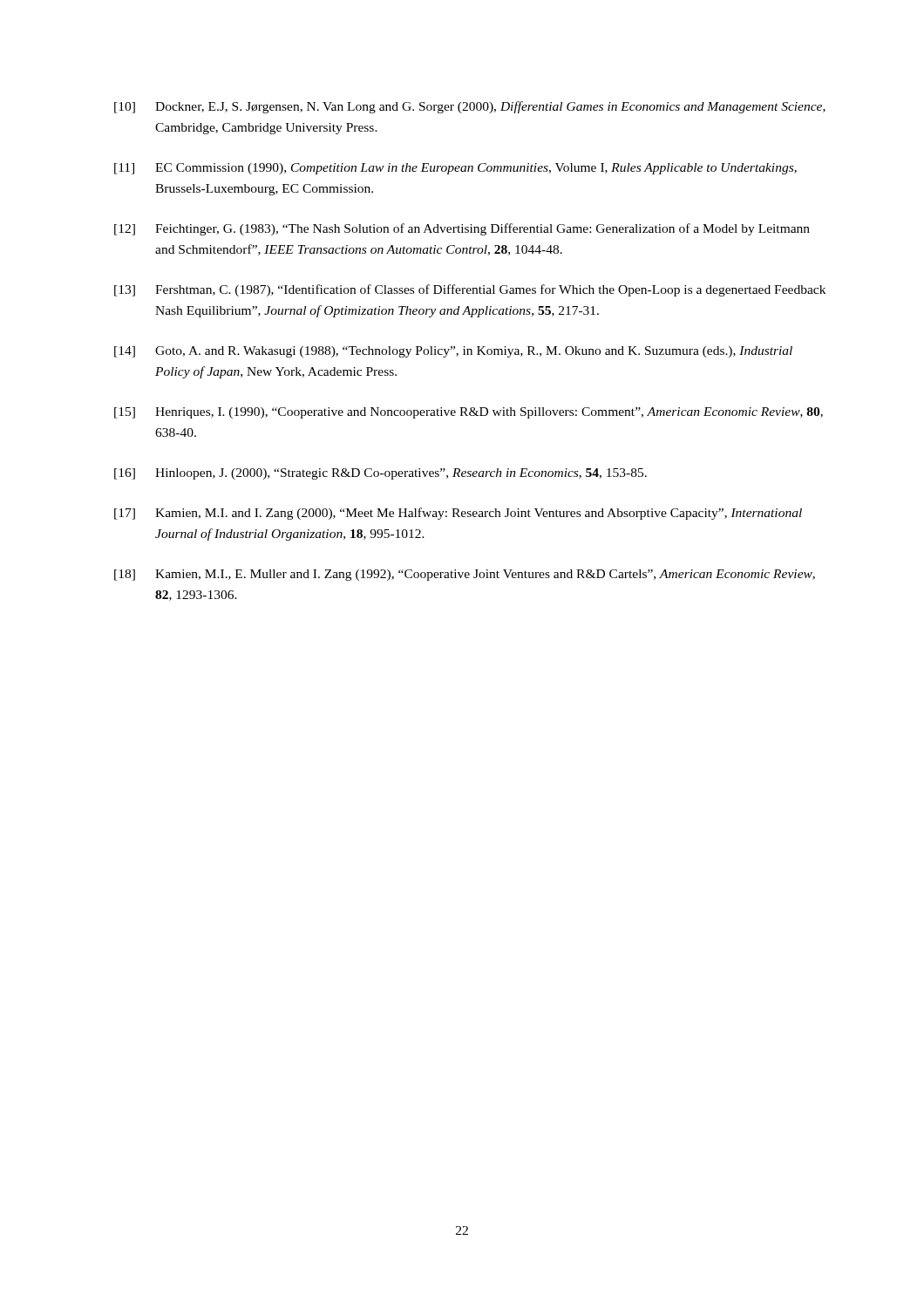The image size is (924, 1308).
Task: Select the text starting "[14] Goto, A. and R. Wakasugi (1988), “Technology"
Action: pyautogui.click(x=471, y=361)
